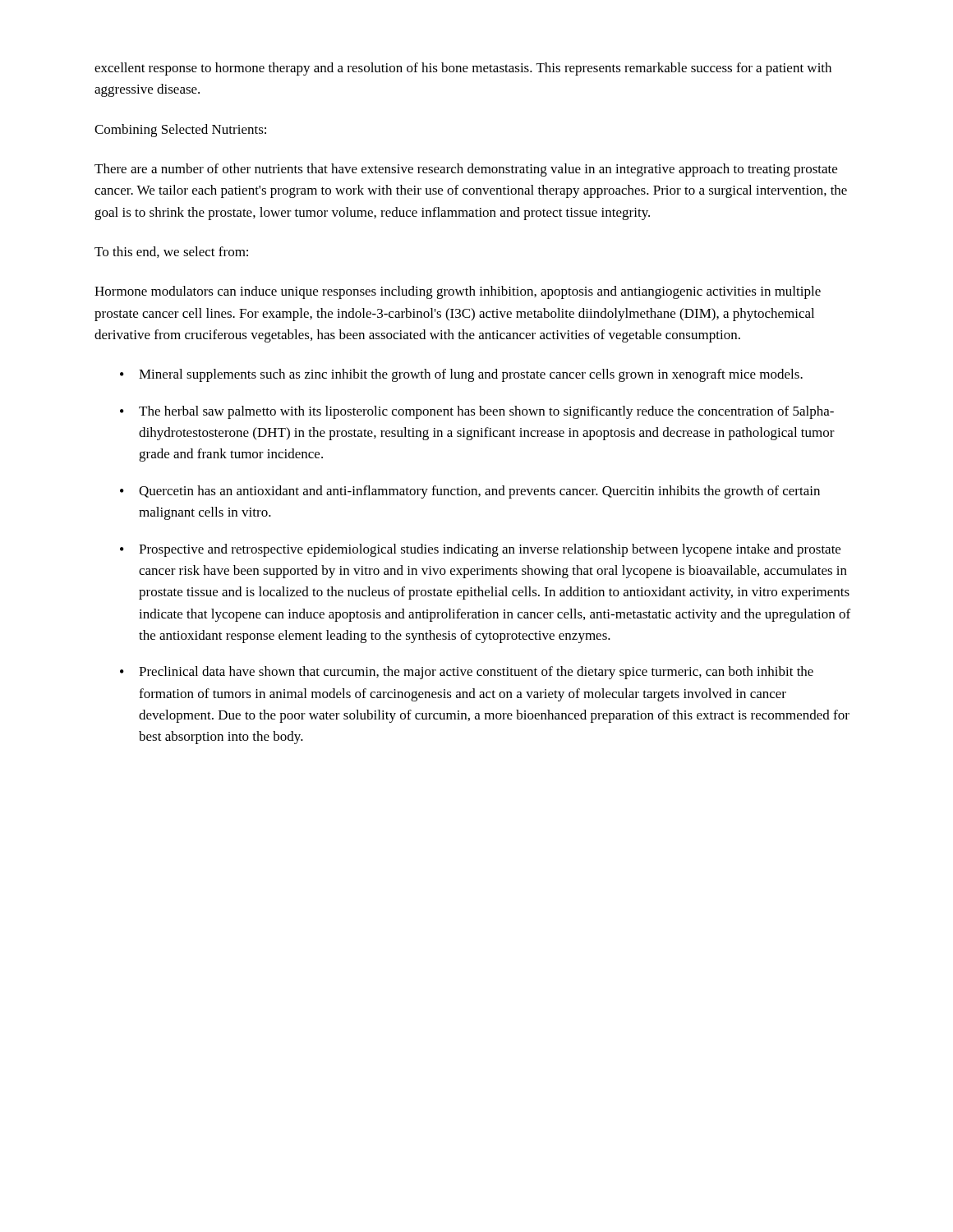Locate the text "To this end, we select from:"
Image resolution: width=953 pixels, height=1232 pixels.
172,252
